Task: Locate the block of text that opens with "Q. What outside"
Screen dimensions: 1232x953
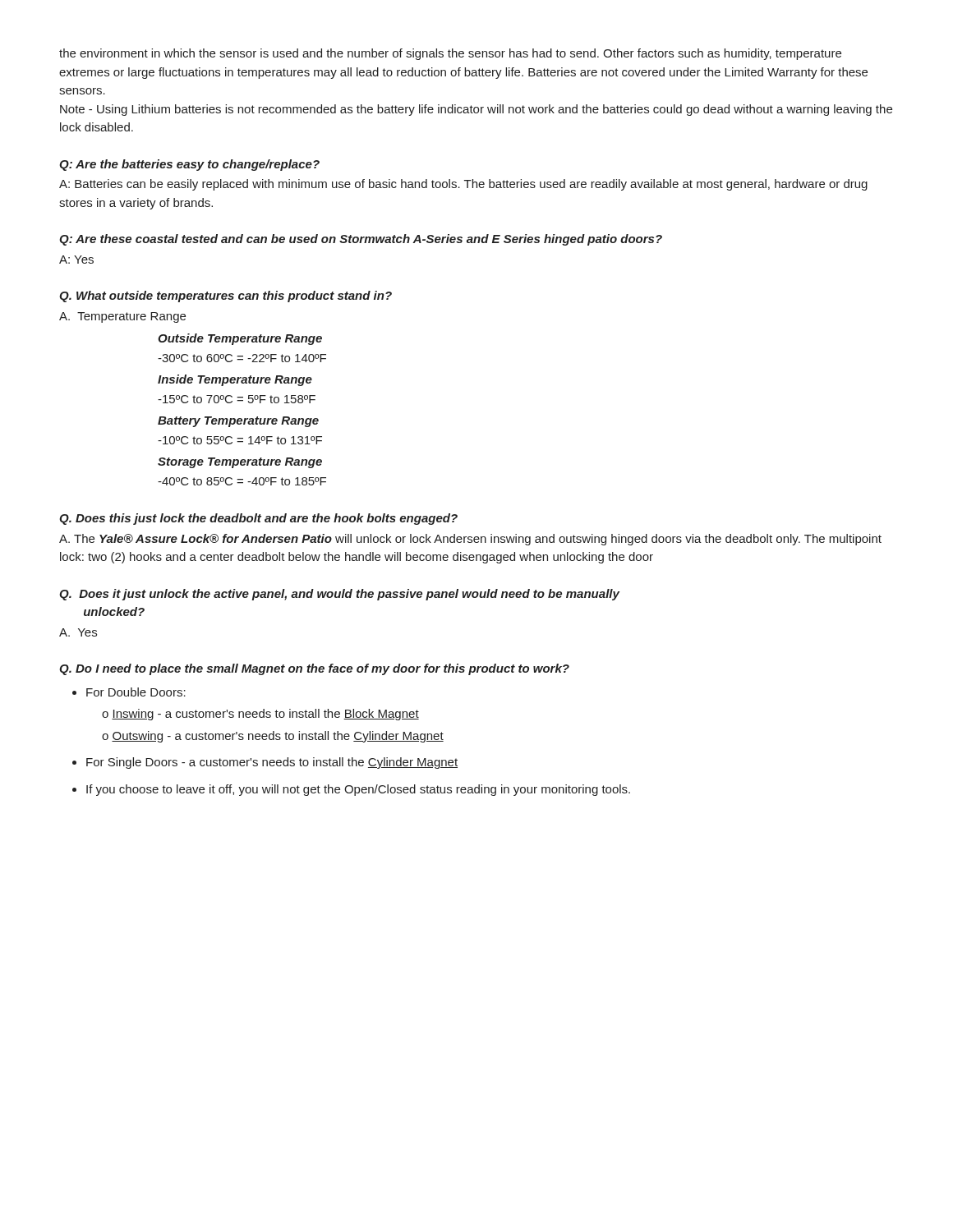Action: click(226, 297)
